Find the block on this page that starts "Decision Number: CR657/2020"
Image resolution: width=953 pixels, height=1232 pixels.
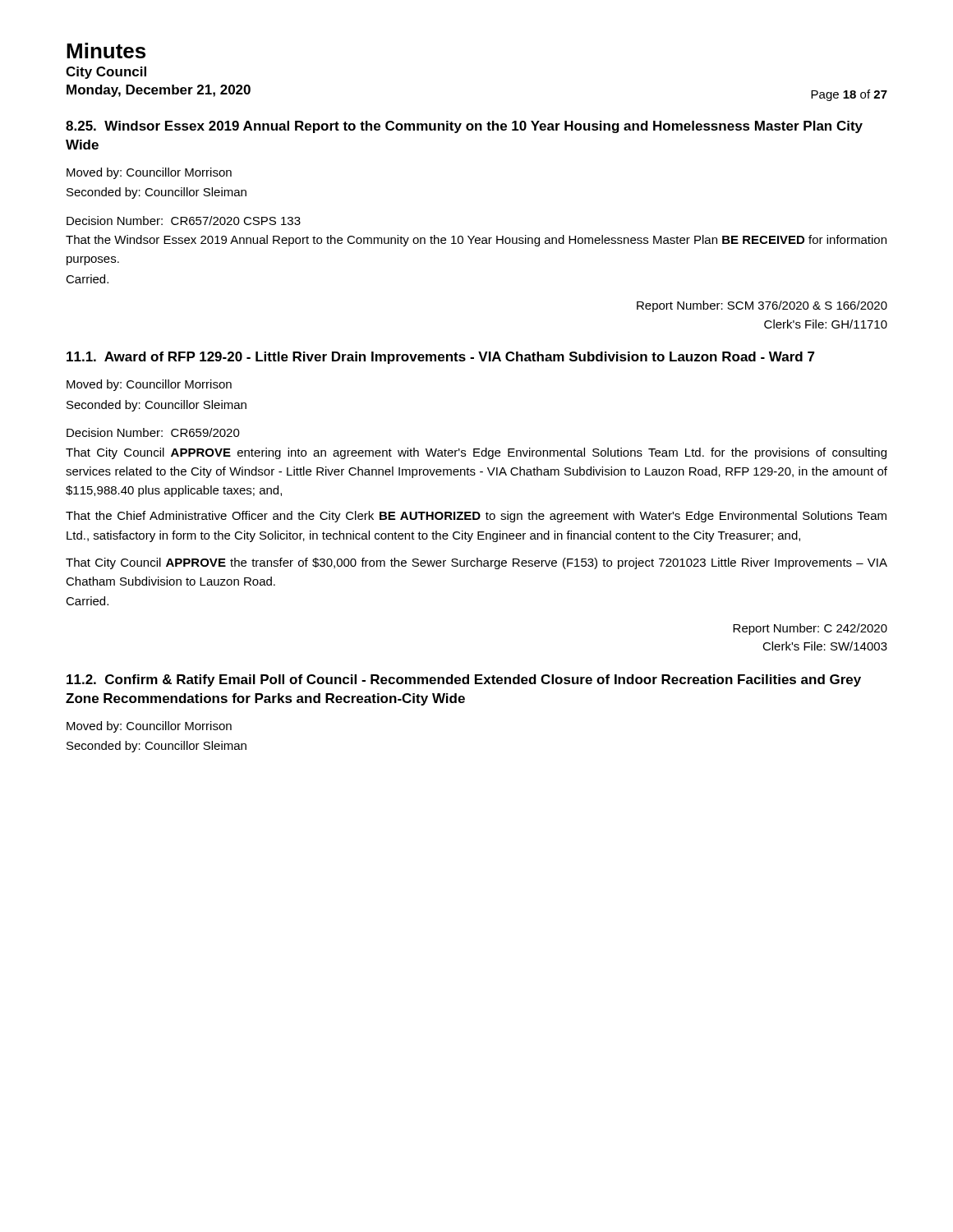[x=476, y=250]
